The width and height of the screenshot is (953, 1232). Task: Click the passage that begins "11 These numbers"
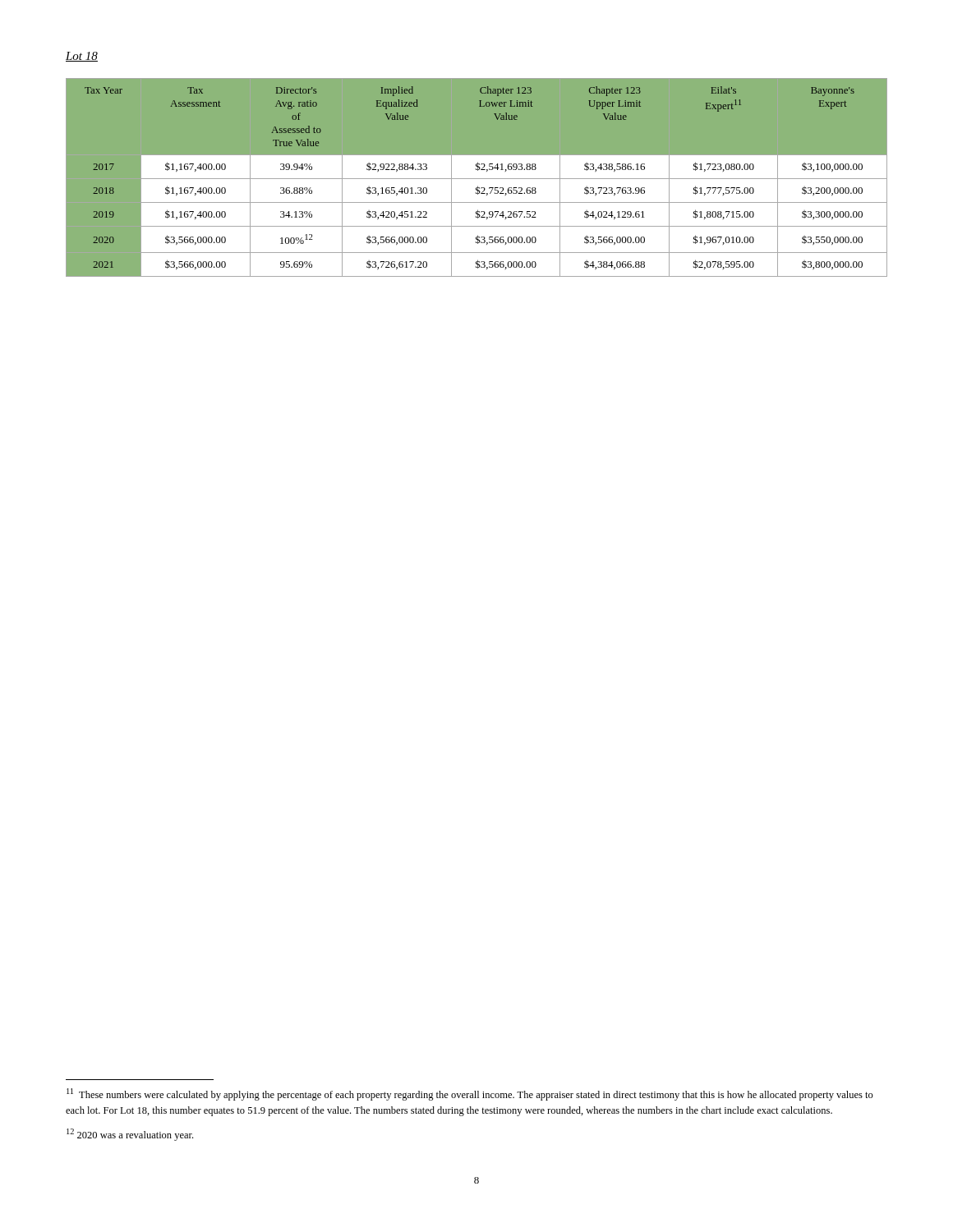[469, 1102]
